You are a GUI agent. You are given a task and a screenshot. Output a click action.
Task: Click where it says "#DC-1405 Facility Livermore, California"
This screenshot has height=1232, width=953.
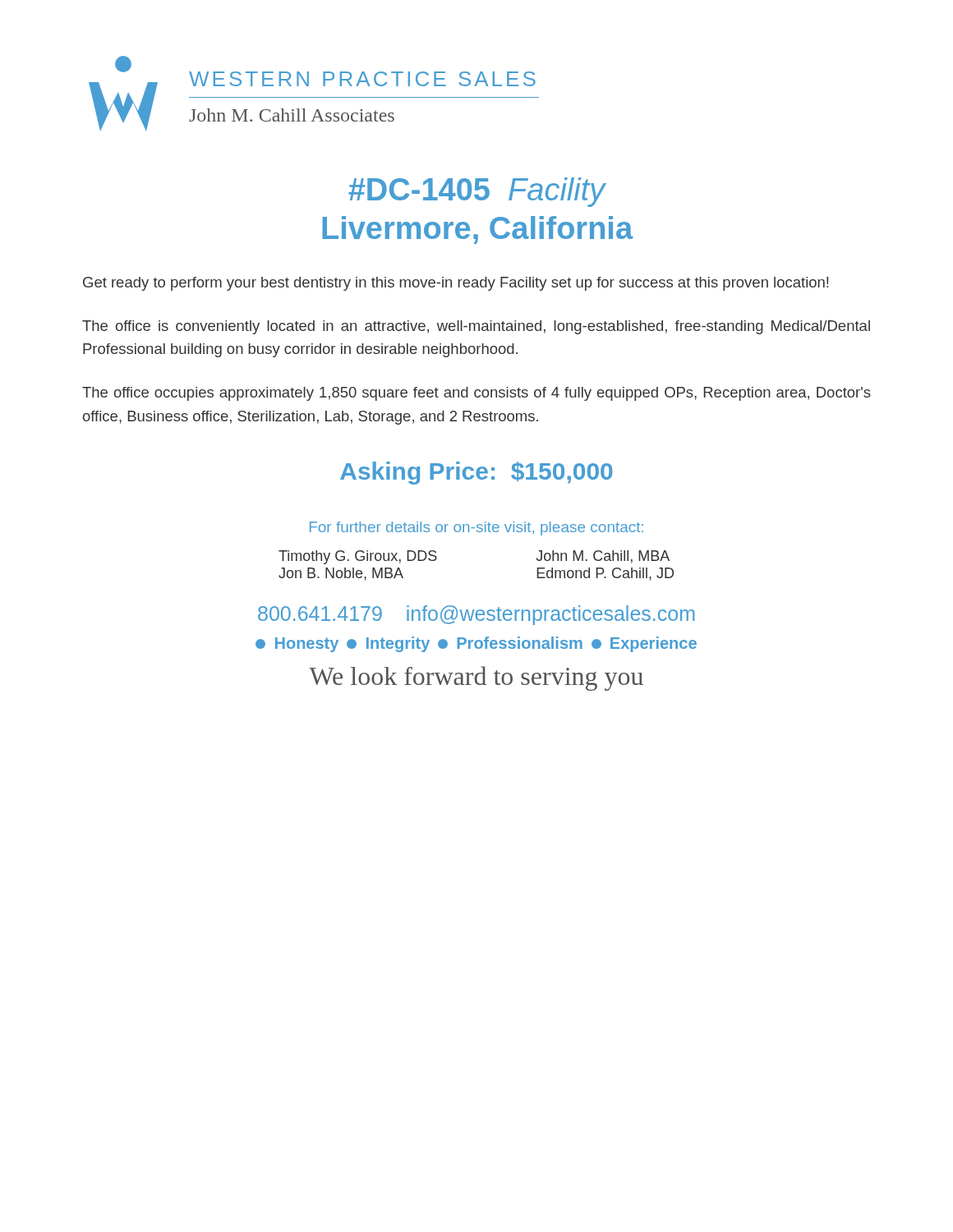476,209
